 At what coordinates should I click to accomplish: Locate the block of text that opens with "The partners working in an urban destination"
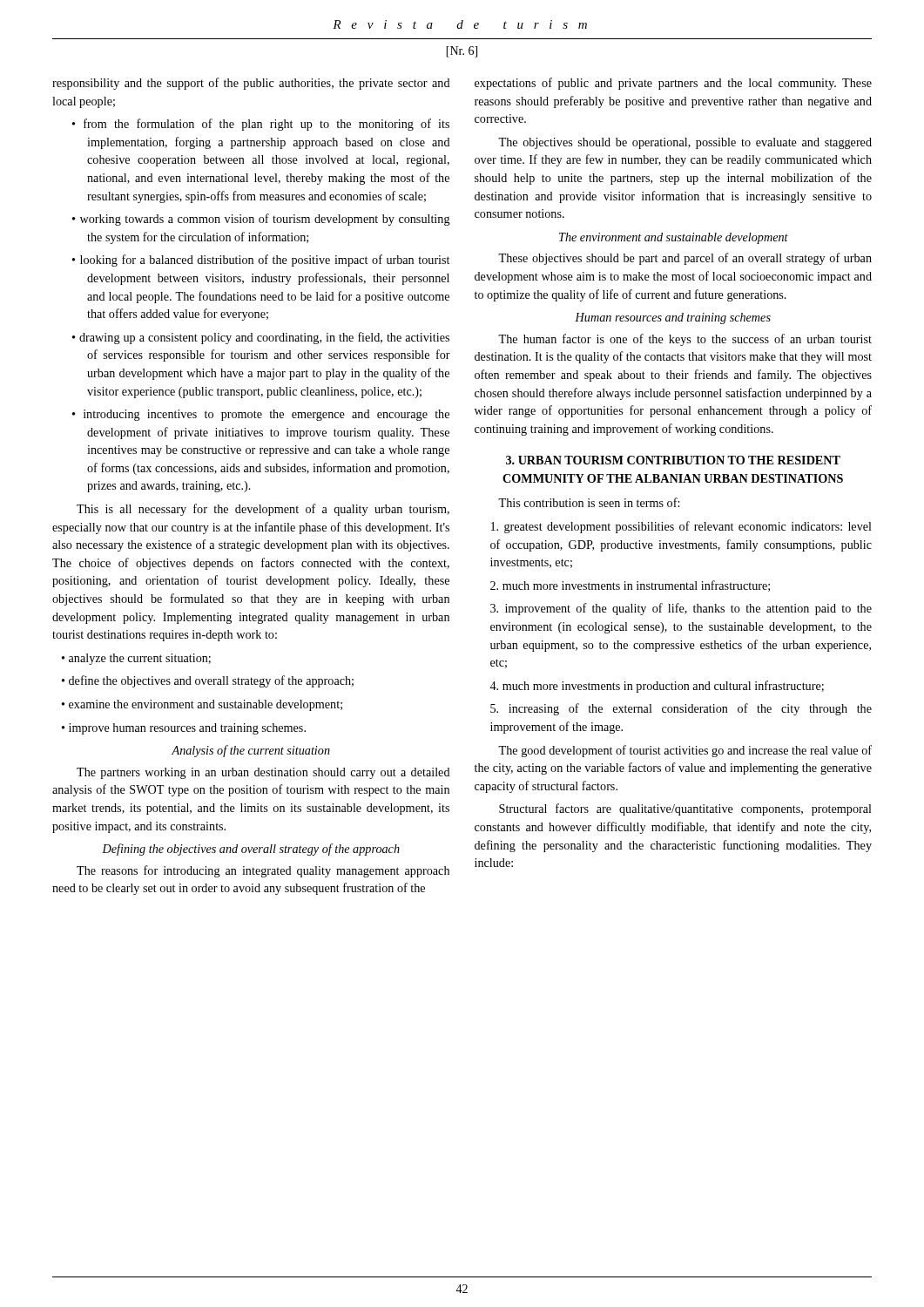(x=251, y=799)
